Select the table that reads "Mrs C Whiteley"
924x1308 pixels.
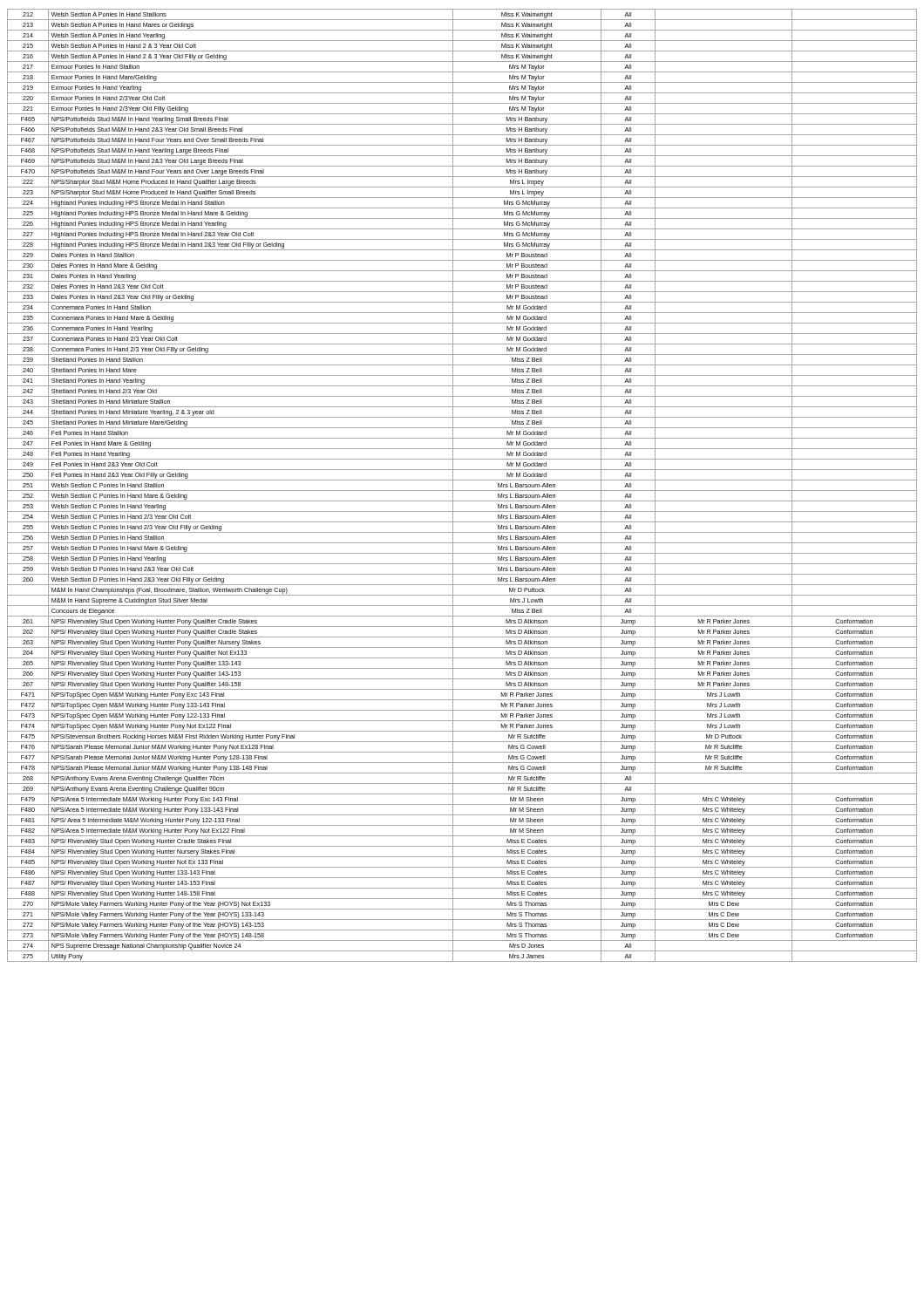tap(462, 485)
